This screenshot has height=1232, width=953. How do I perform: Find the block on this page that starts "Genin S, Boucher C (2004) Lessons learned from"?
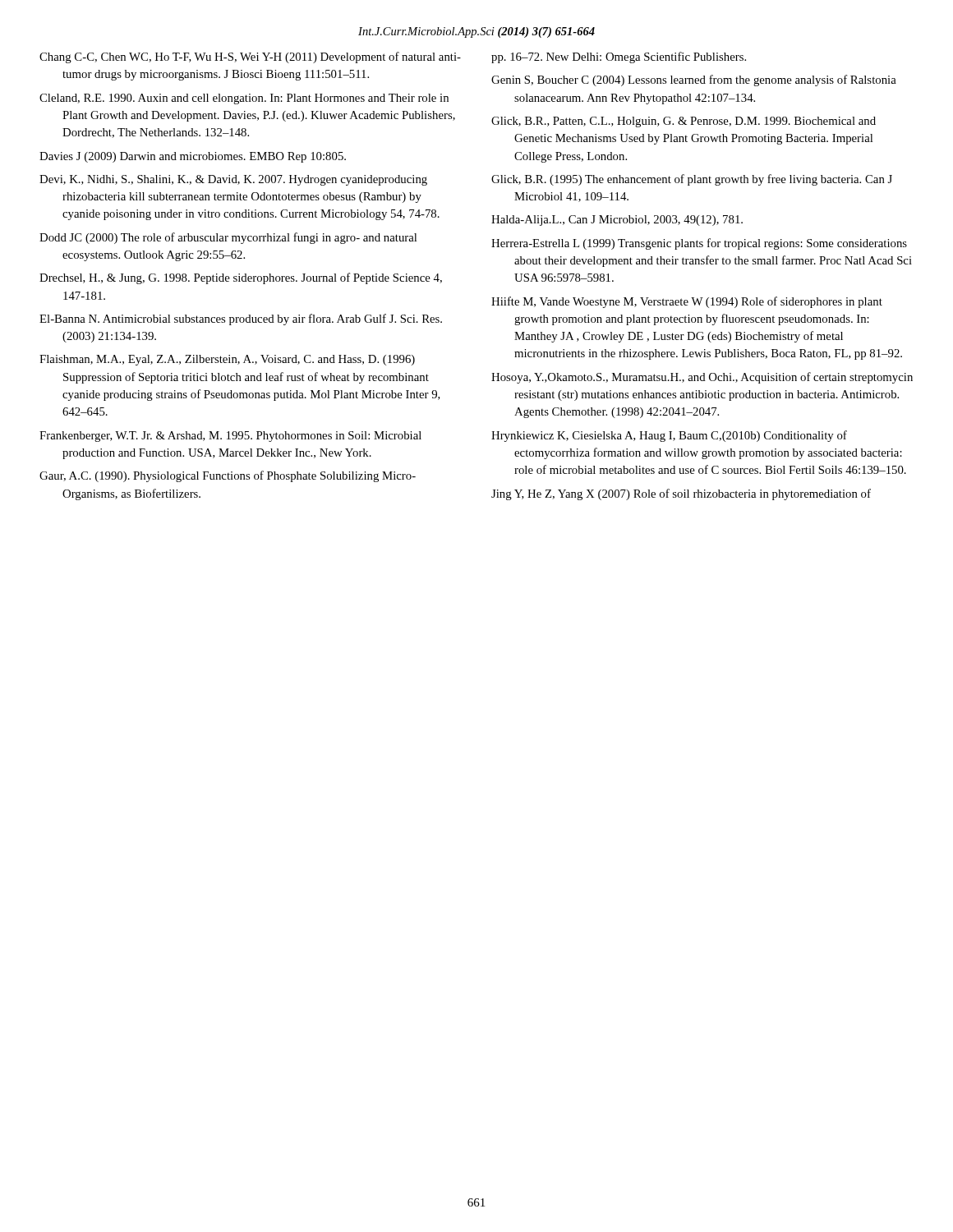pos(694,89)
